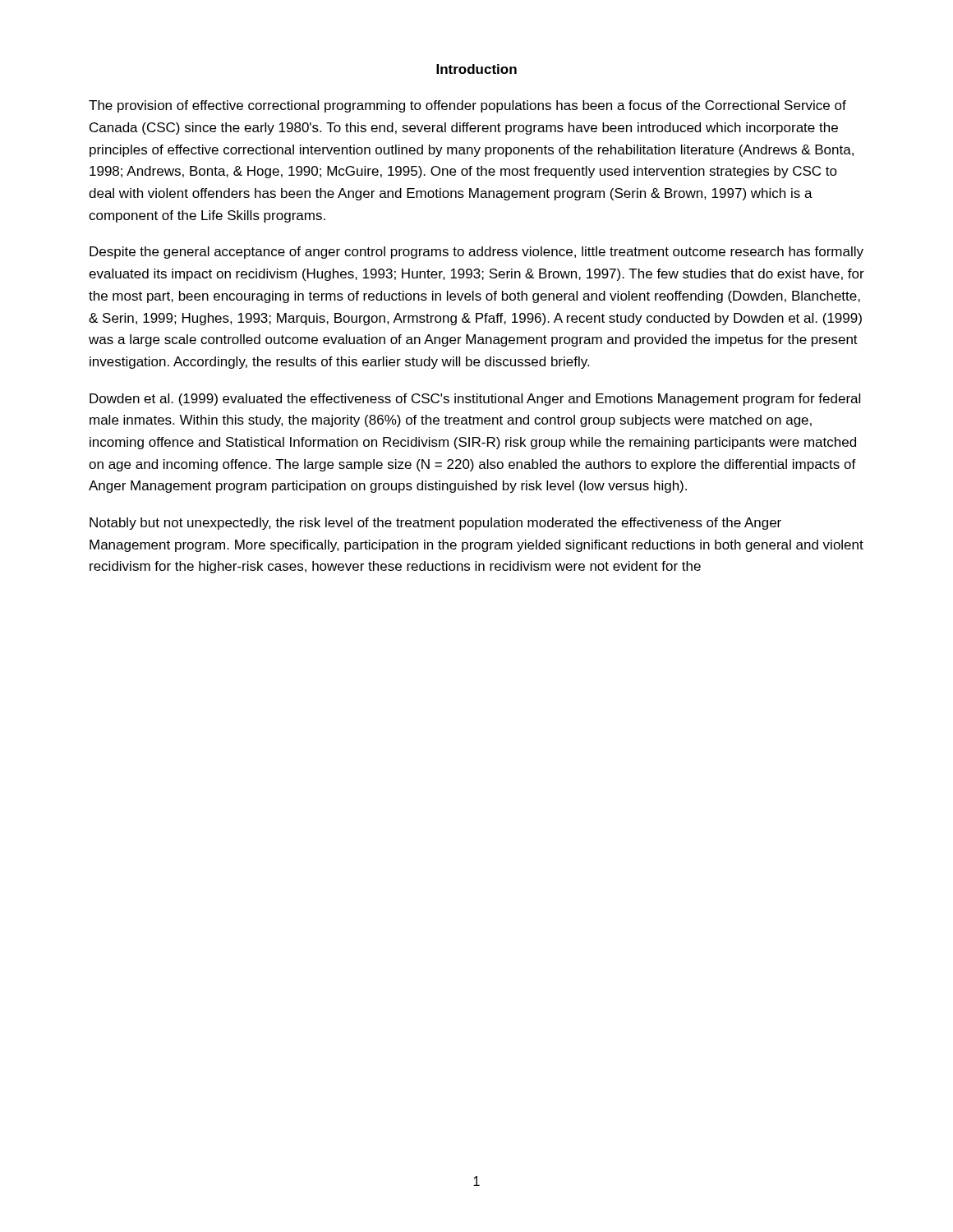
Task: Select the passage starting "Dowden et al. (1999) evaluated"
Action: coord(475,442)
